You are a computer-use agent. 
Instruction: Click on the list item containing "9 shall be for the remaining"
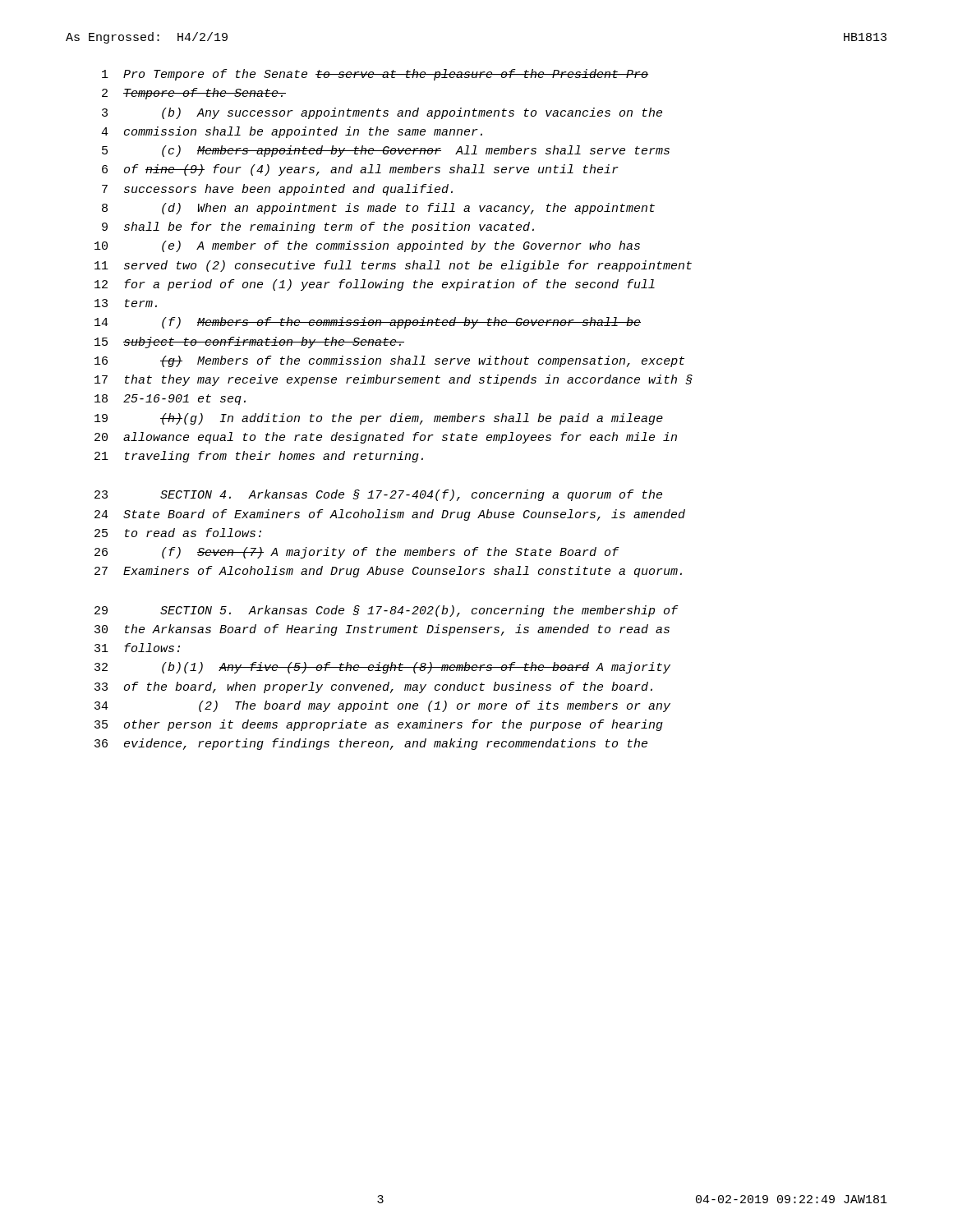476,228
